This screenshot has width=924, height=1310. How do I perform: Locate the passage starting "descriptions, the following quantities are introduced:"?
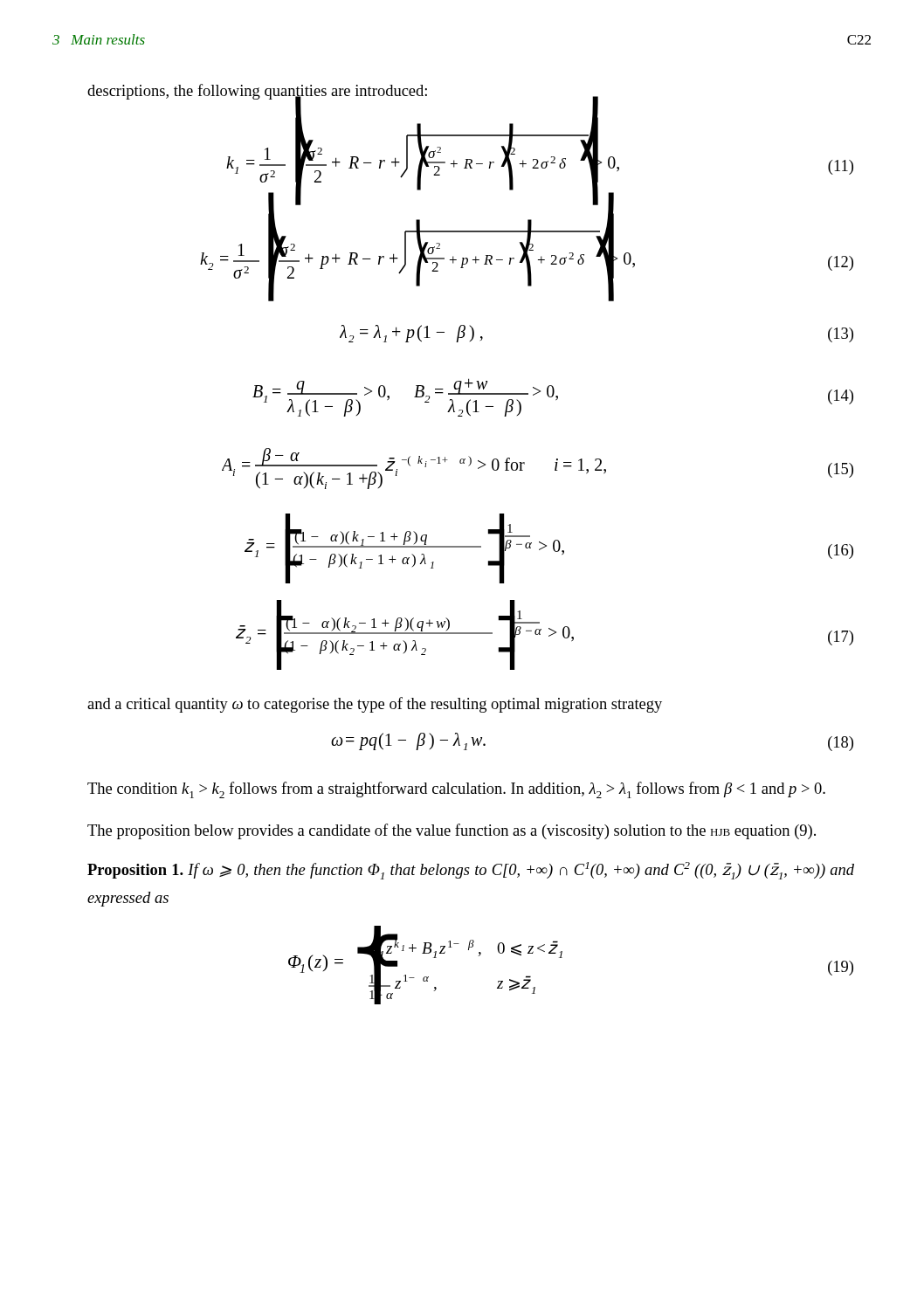258,91
